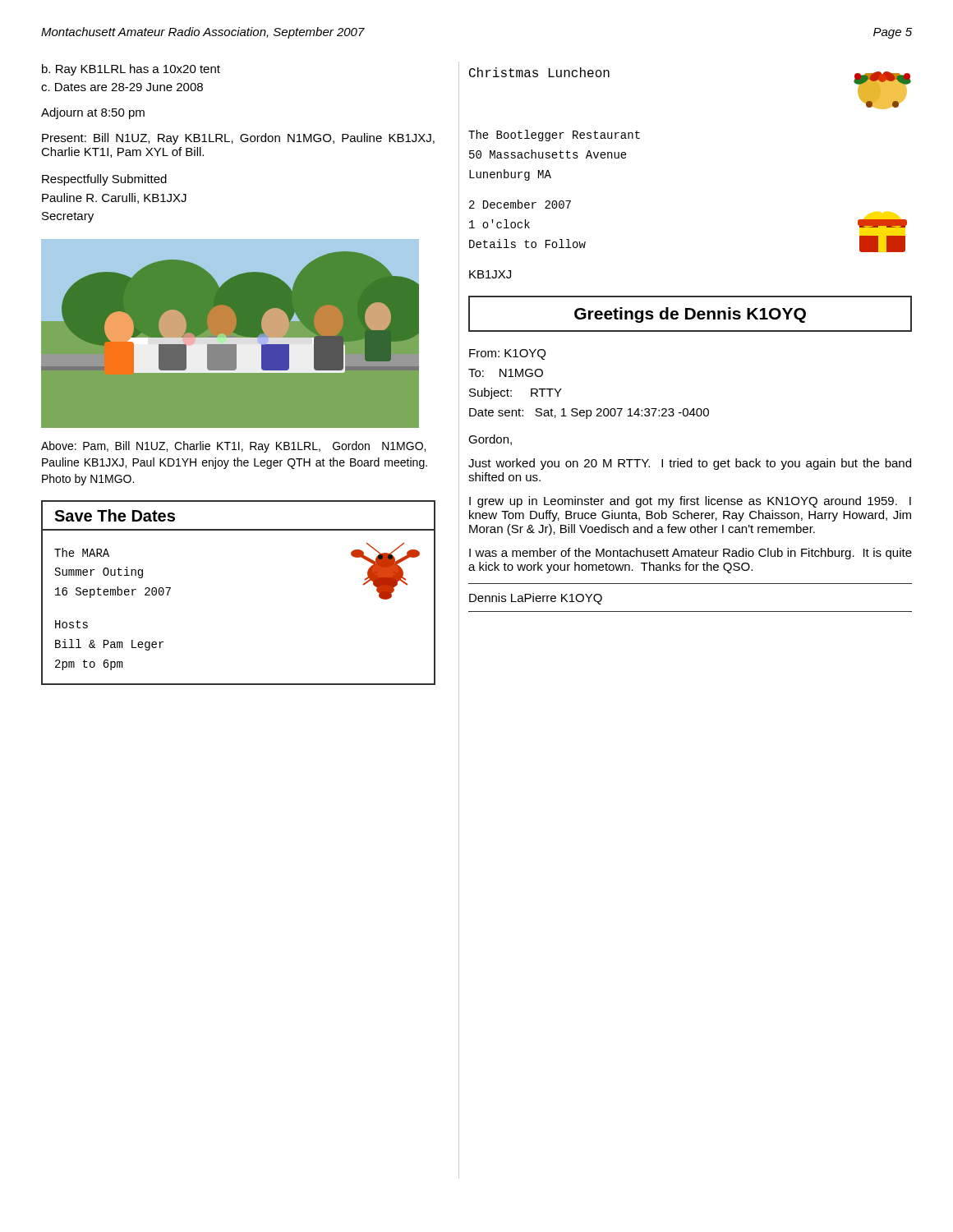
Task: Locate the block of text that opens with "The MARASummer Outing16"
Action: click(113, 573)
